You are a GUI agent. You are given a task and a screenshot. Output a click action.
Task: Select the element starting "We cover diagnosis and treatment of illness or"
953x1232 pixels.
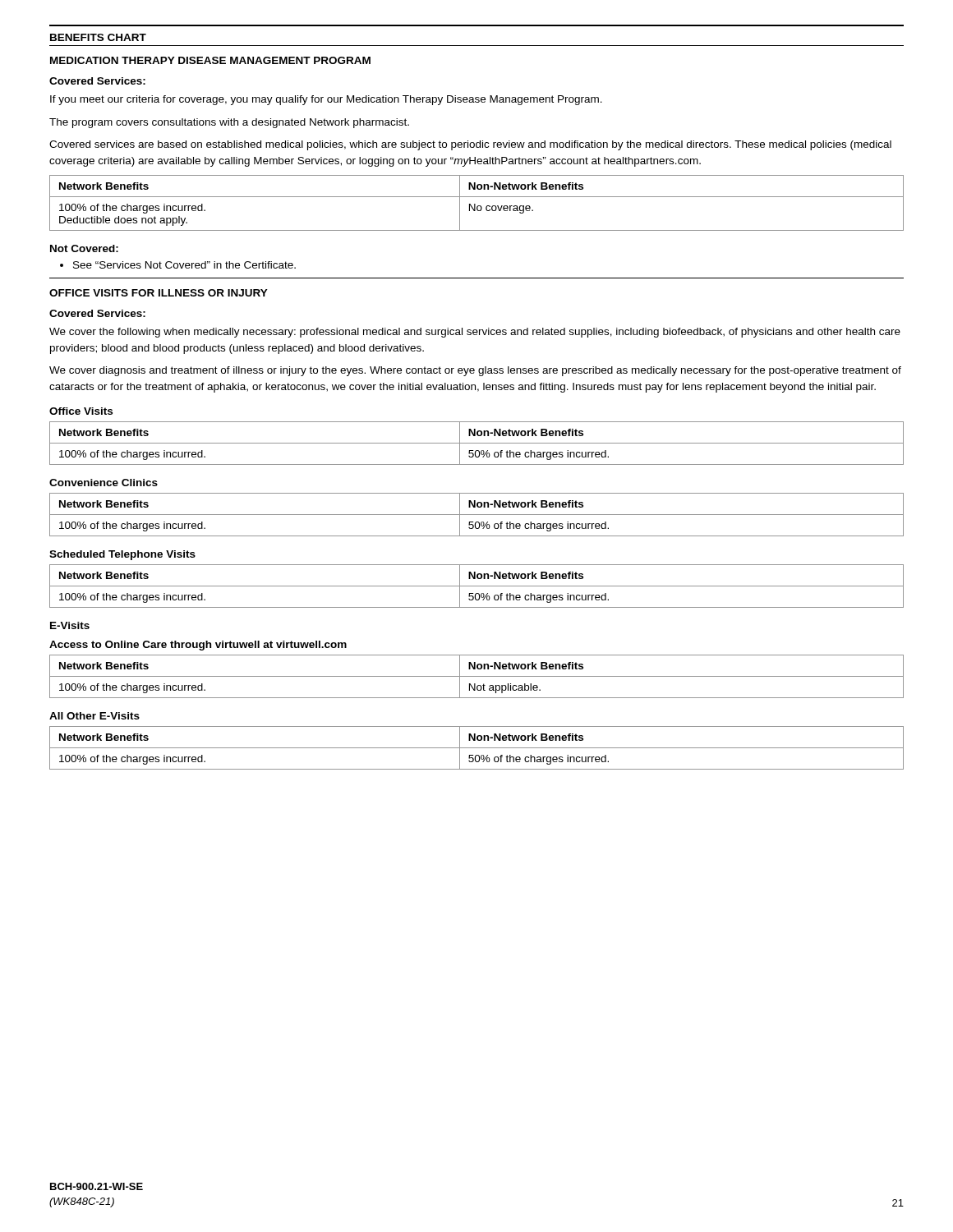(476, 379)
